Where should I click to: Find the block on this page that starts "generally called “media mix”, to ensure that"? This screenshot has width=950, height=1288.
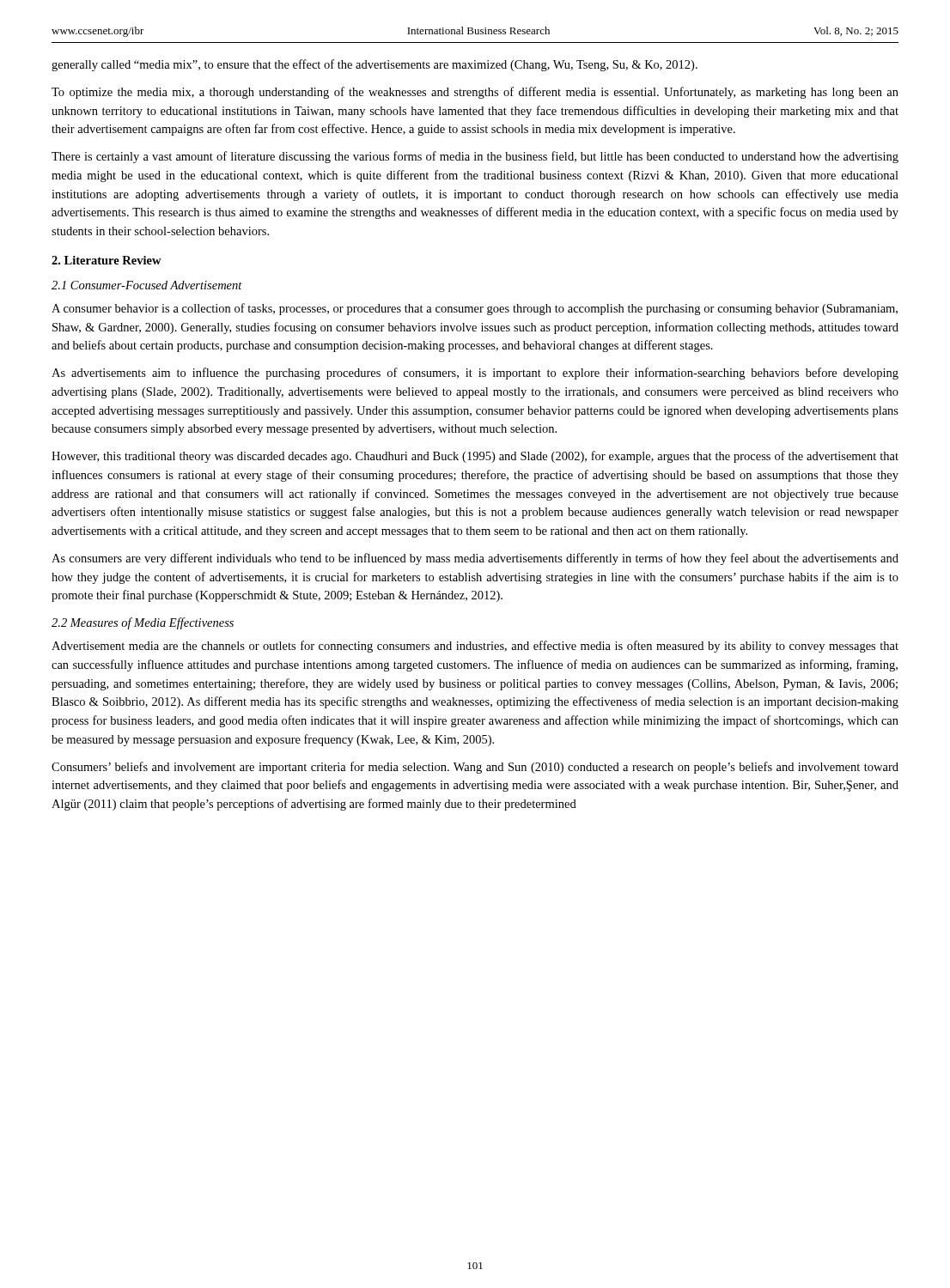pyautogui.click(x=475, y=65)
